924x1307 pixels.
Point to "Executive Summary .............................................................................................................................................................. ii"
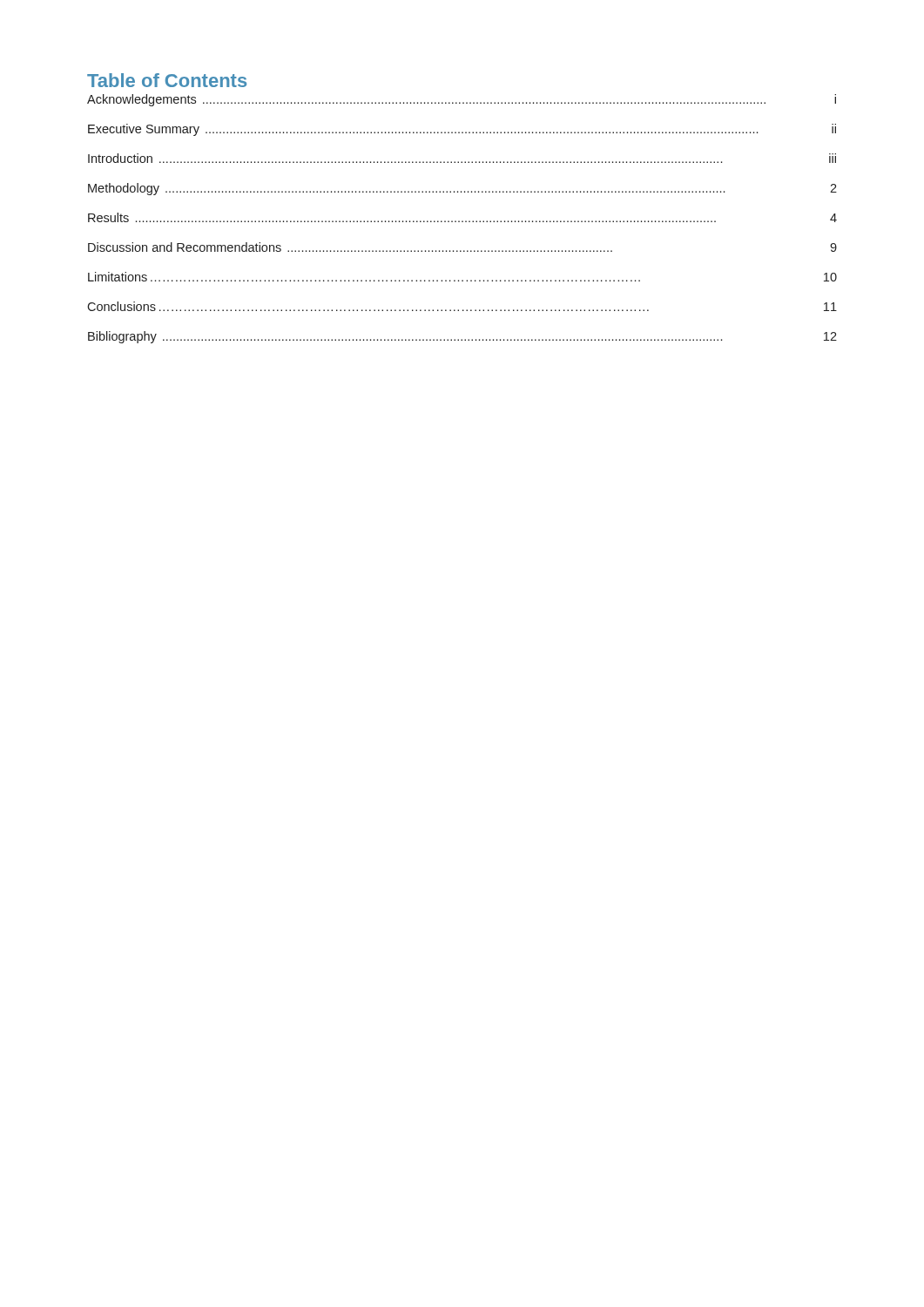tap(462, 129)
